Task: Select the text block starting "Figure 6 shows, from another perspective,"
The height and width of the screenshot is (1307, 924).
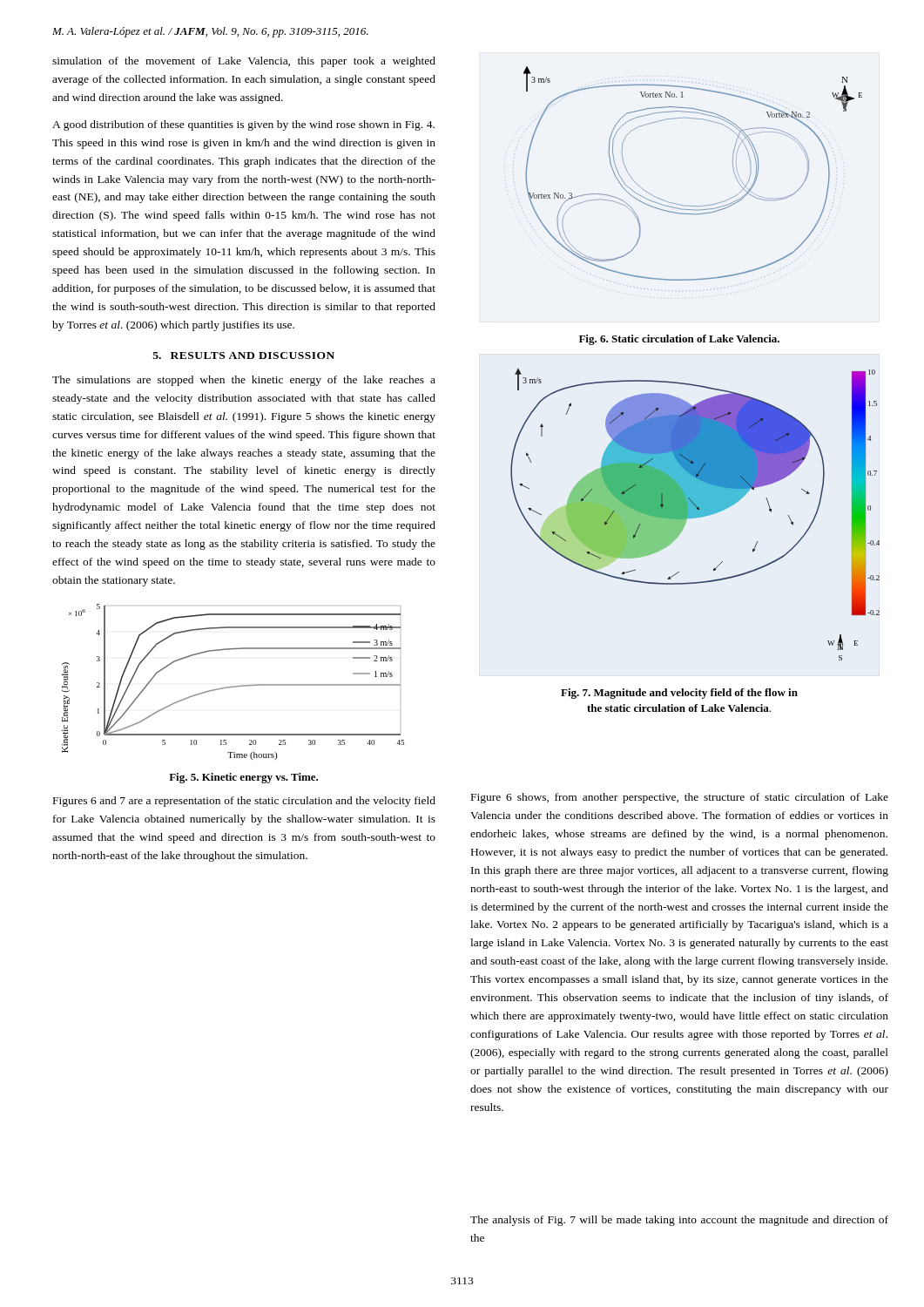Action: pos(679,952)
